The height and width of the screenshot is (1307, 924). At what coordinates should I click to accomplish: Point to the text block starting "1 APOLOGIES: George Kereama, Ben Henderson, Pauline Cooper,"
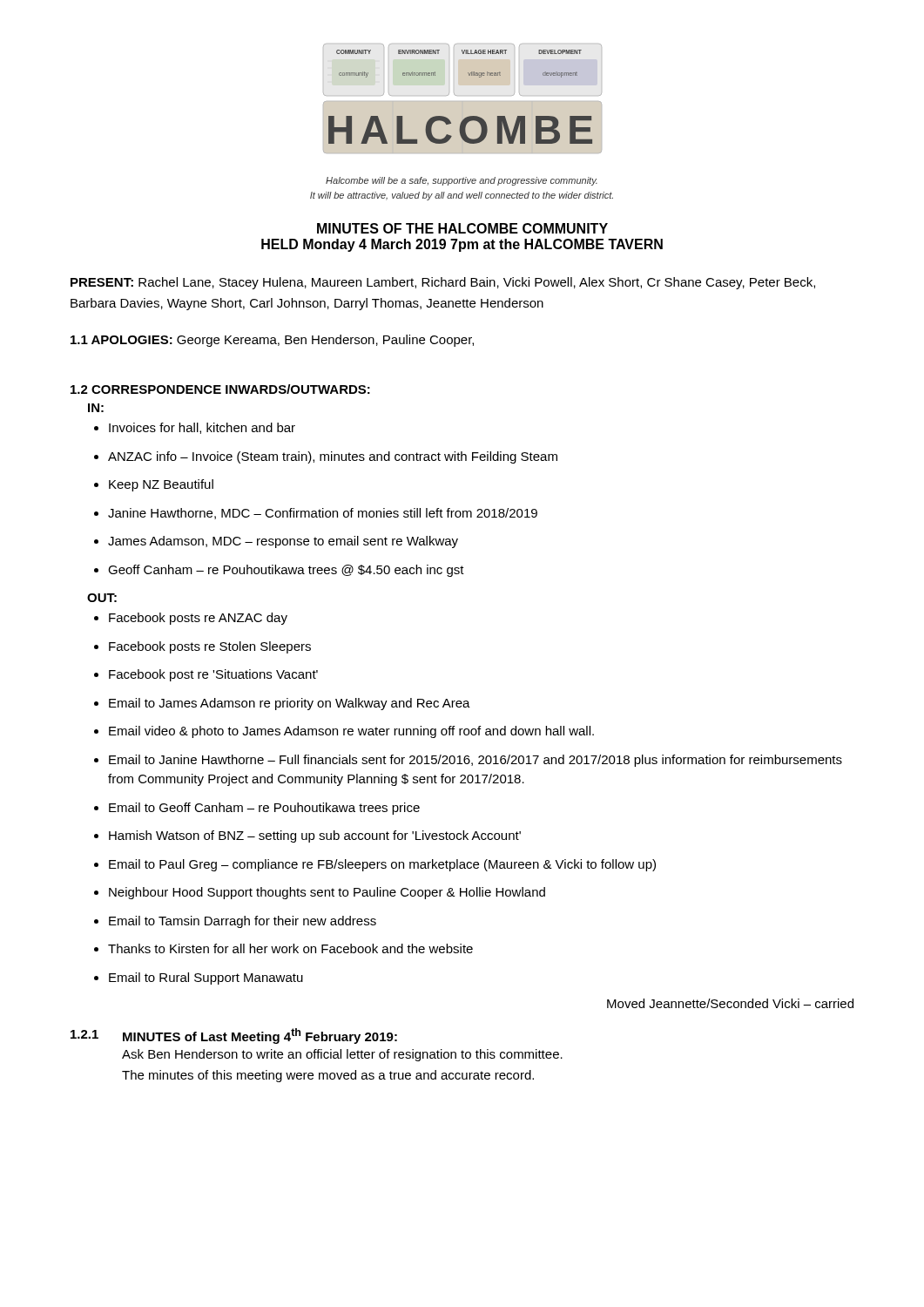[272, 339]
